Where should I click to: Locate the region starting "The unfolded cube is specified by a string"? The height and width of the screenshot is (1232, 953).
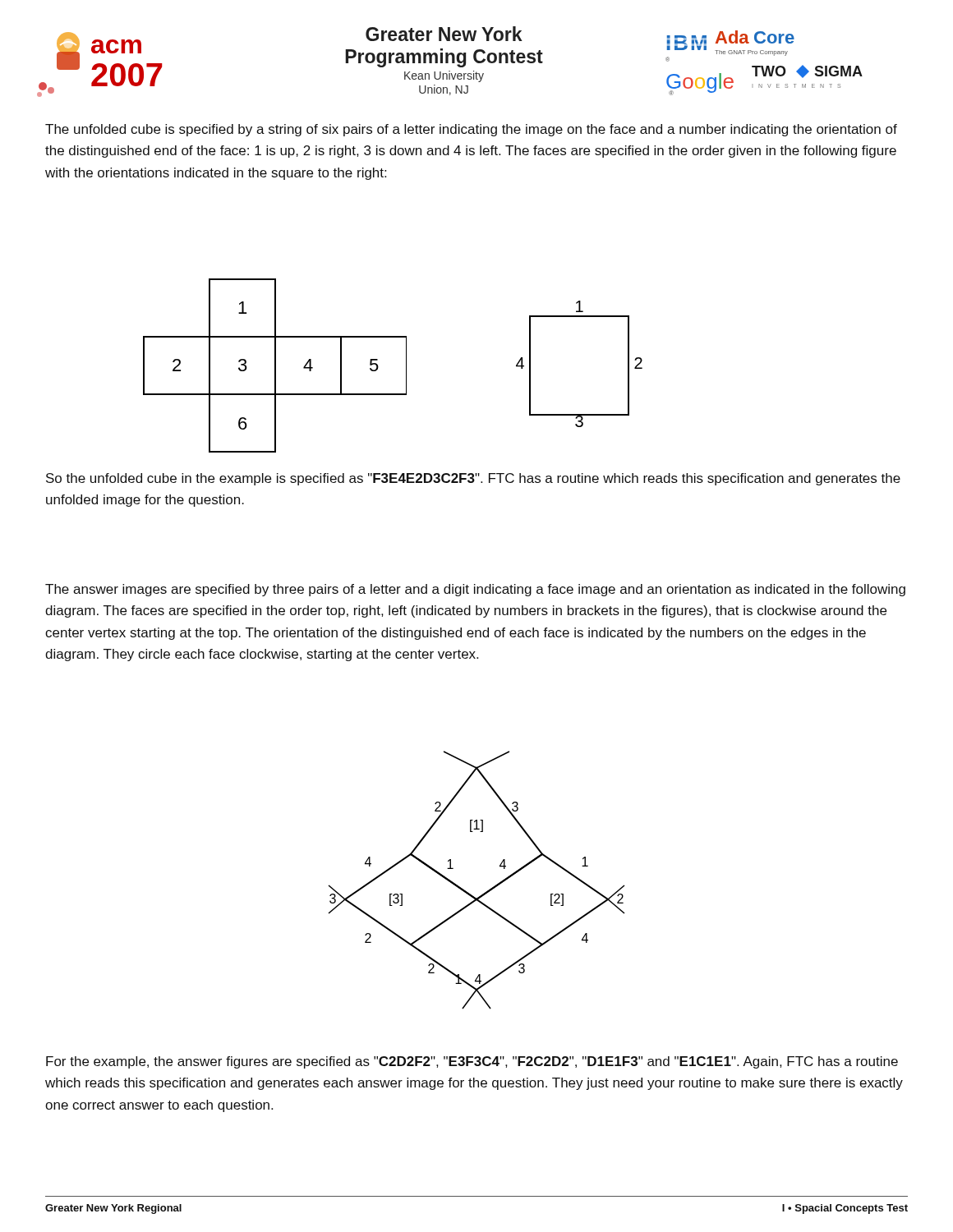pyautogui.click(x=471, y=151)
